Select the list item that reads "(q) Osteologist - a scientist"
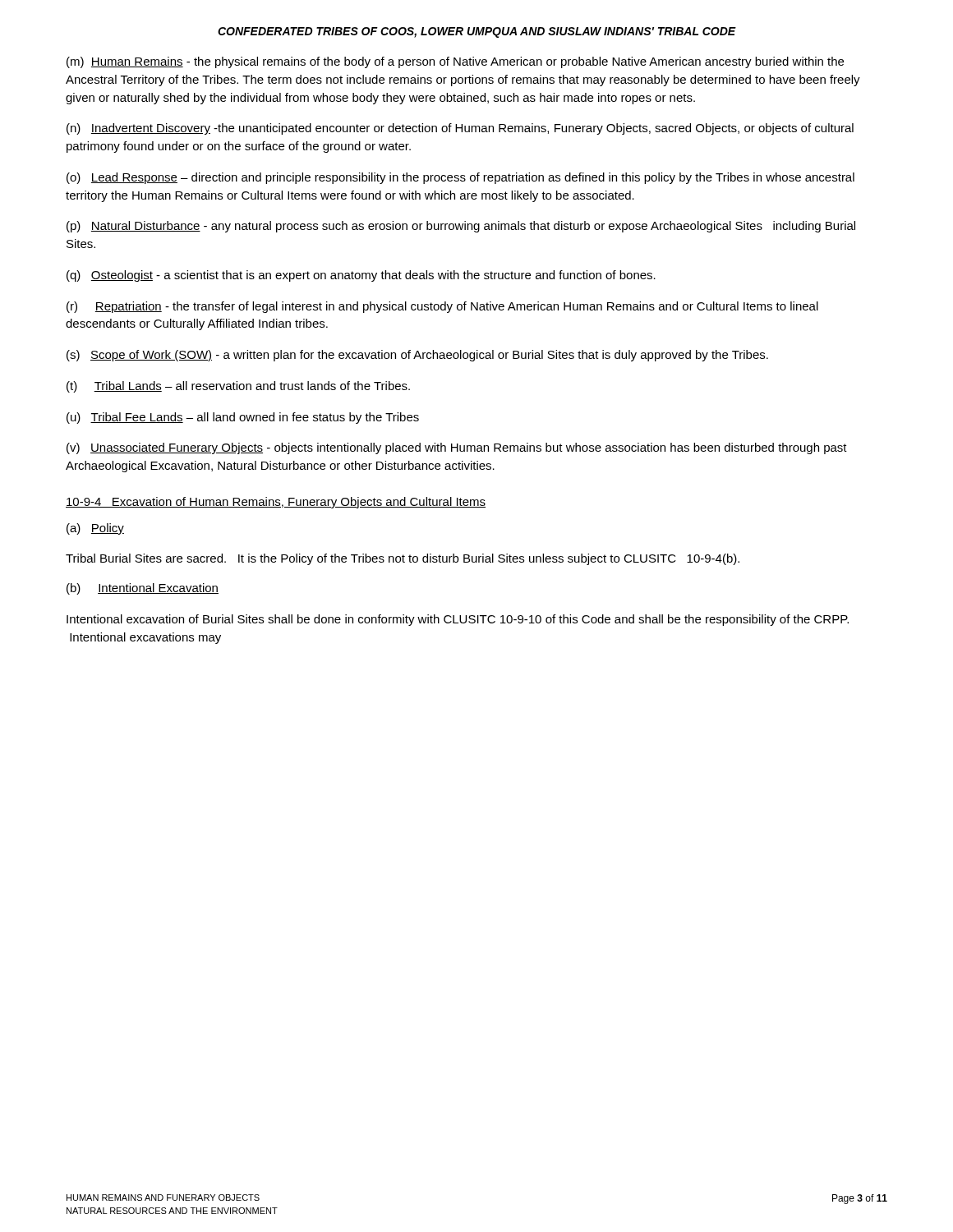The width and height of the screenshot is (953, 1232). [476, 275]
